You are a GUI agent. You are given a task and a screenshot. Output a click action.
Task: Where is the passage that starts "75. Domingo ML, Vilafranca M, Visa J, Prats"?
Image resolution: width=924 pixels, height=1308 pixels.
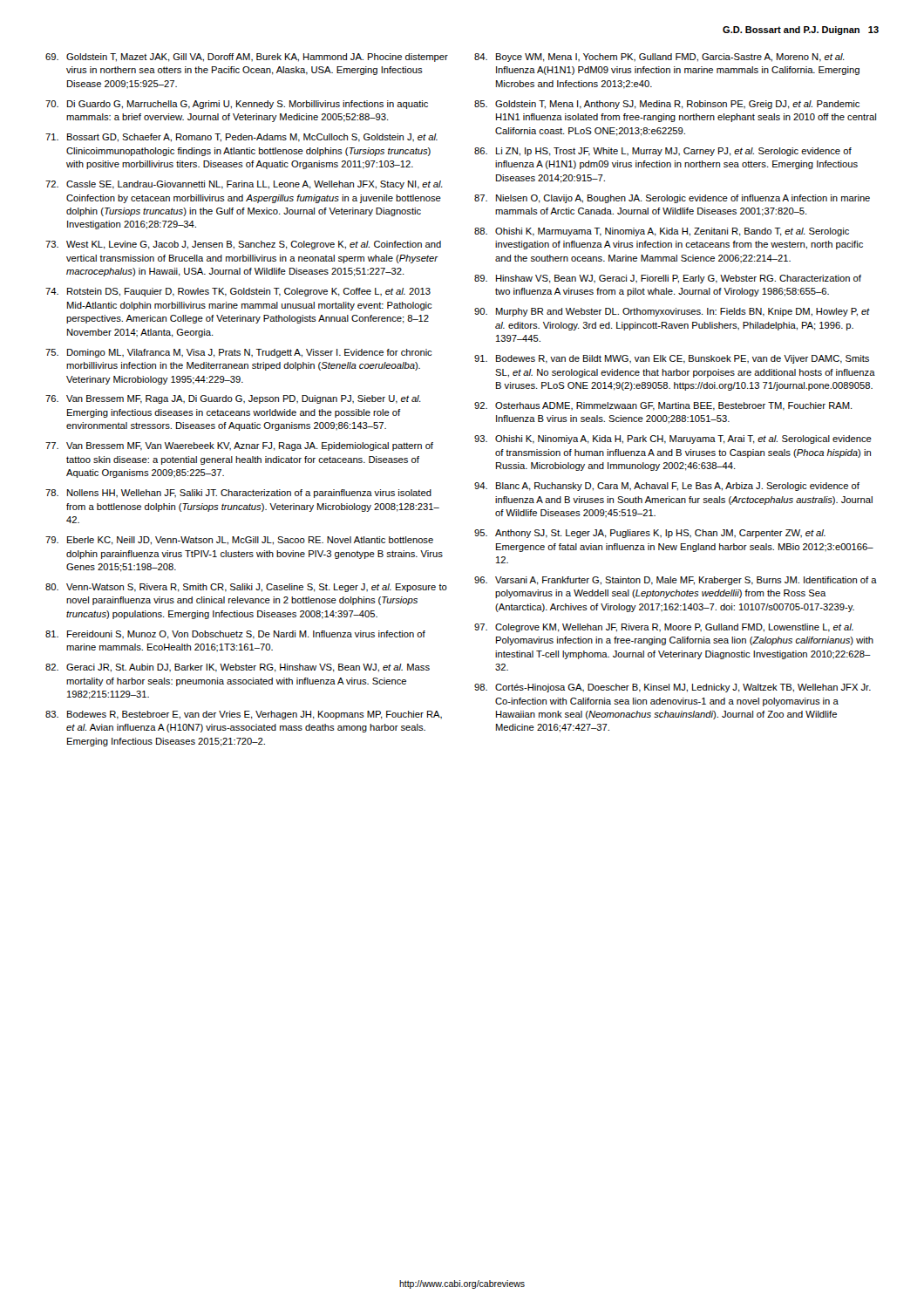point(247,366)
